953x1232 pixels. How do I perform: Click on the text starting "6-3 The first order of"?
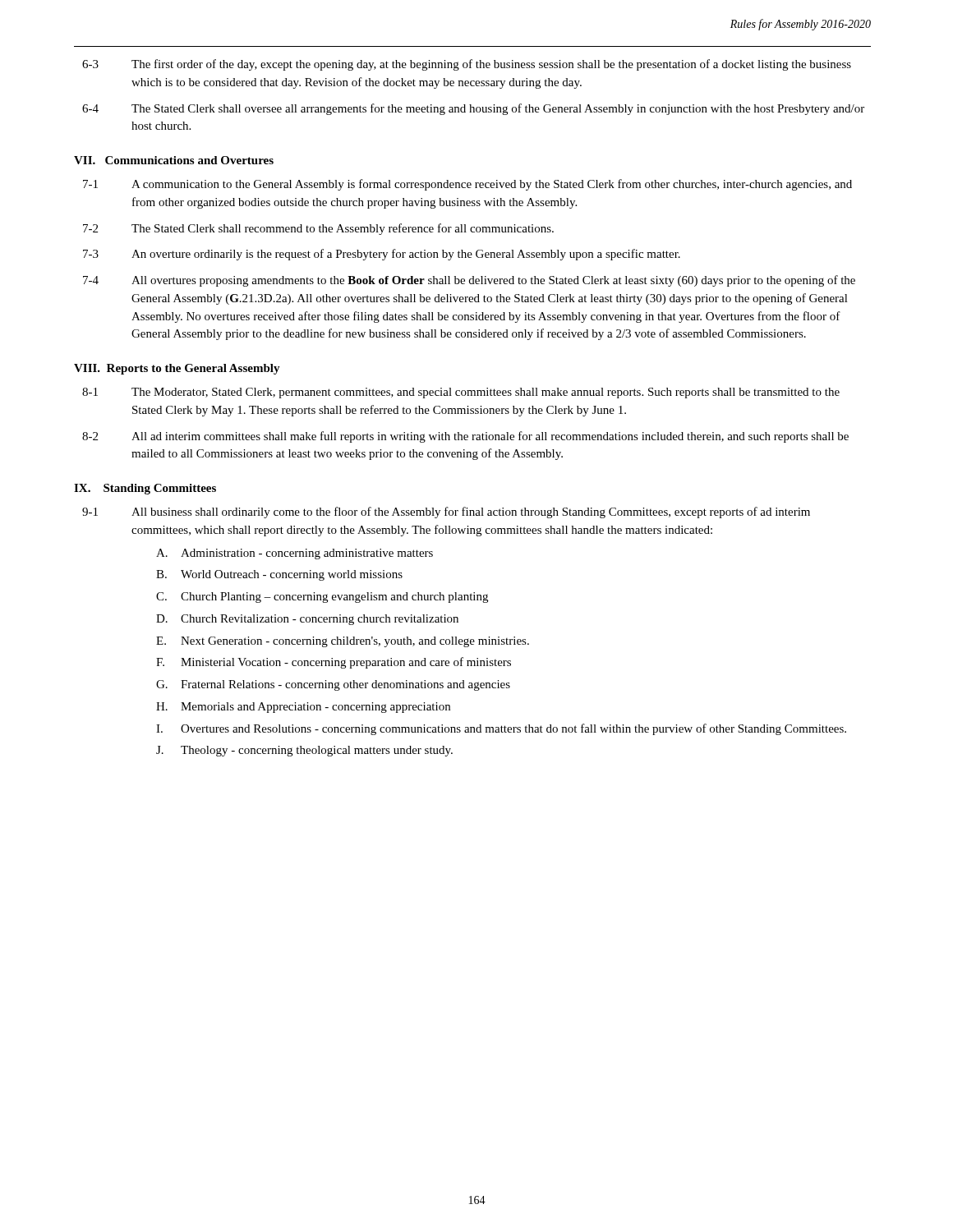[x=472, y=74]
